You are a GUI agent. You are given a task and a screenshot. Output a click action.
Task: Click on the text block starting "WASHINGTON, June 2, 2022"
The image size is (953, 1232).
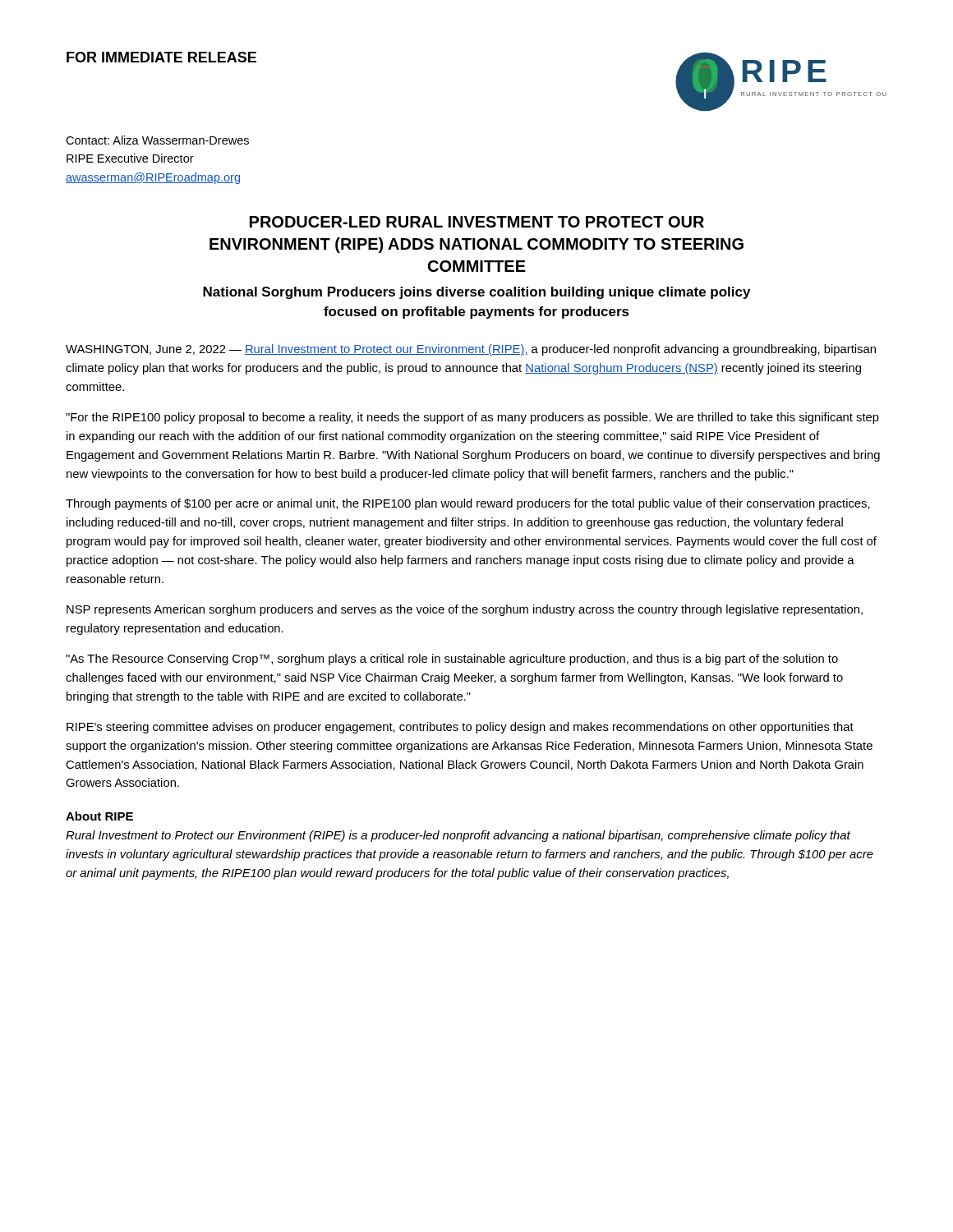point(471,368)
